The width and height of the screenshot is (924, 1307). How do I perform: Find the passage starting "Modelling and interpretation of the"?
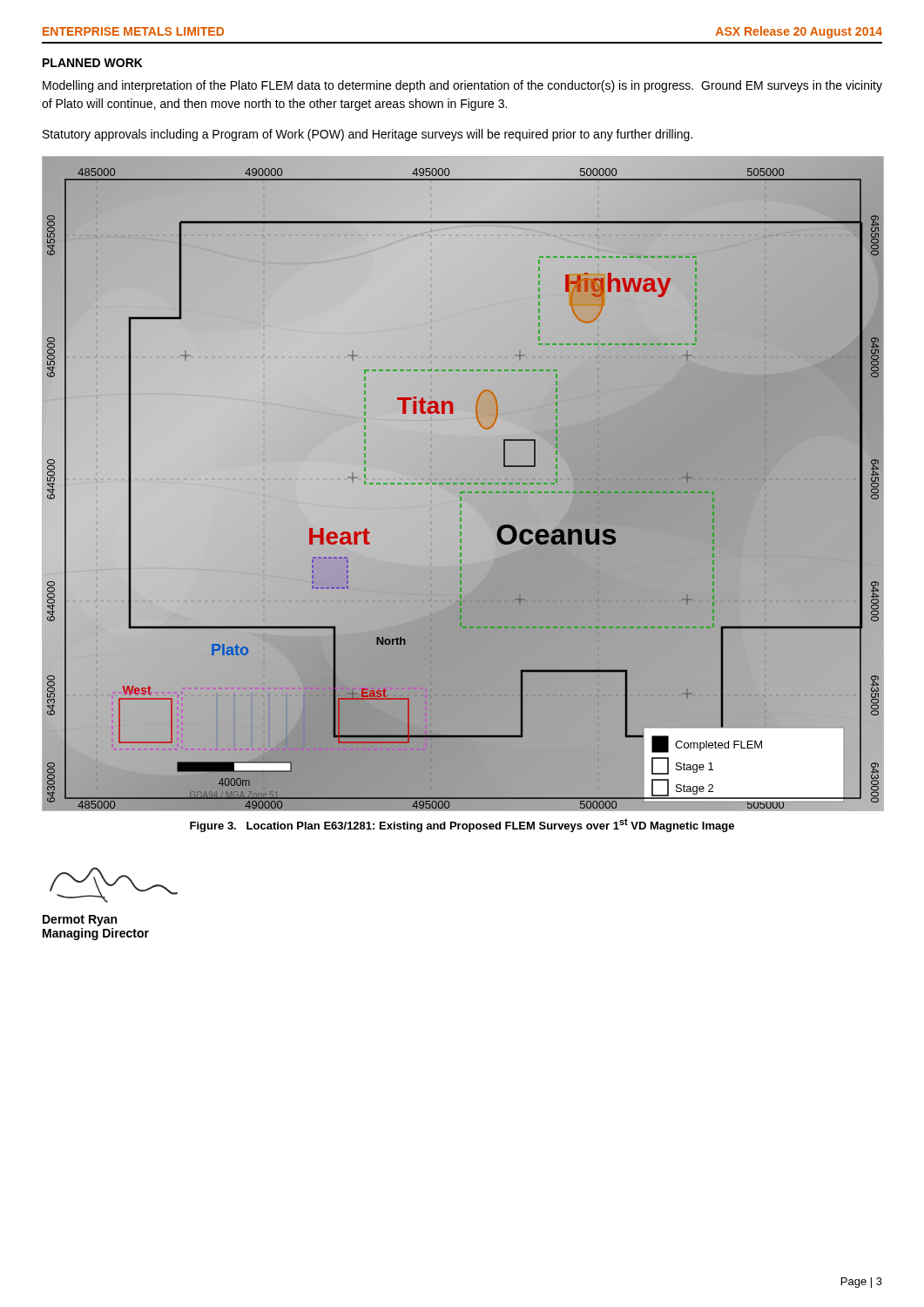tap(462, 95)
